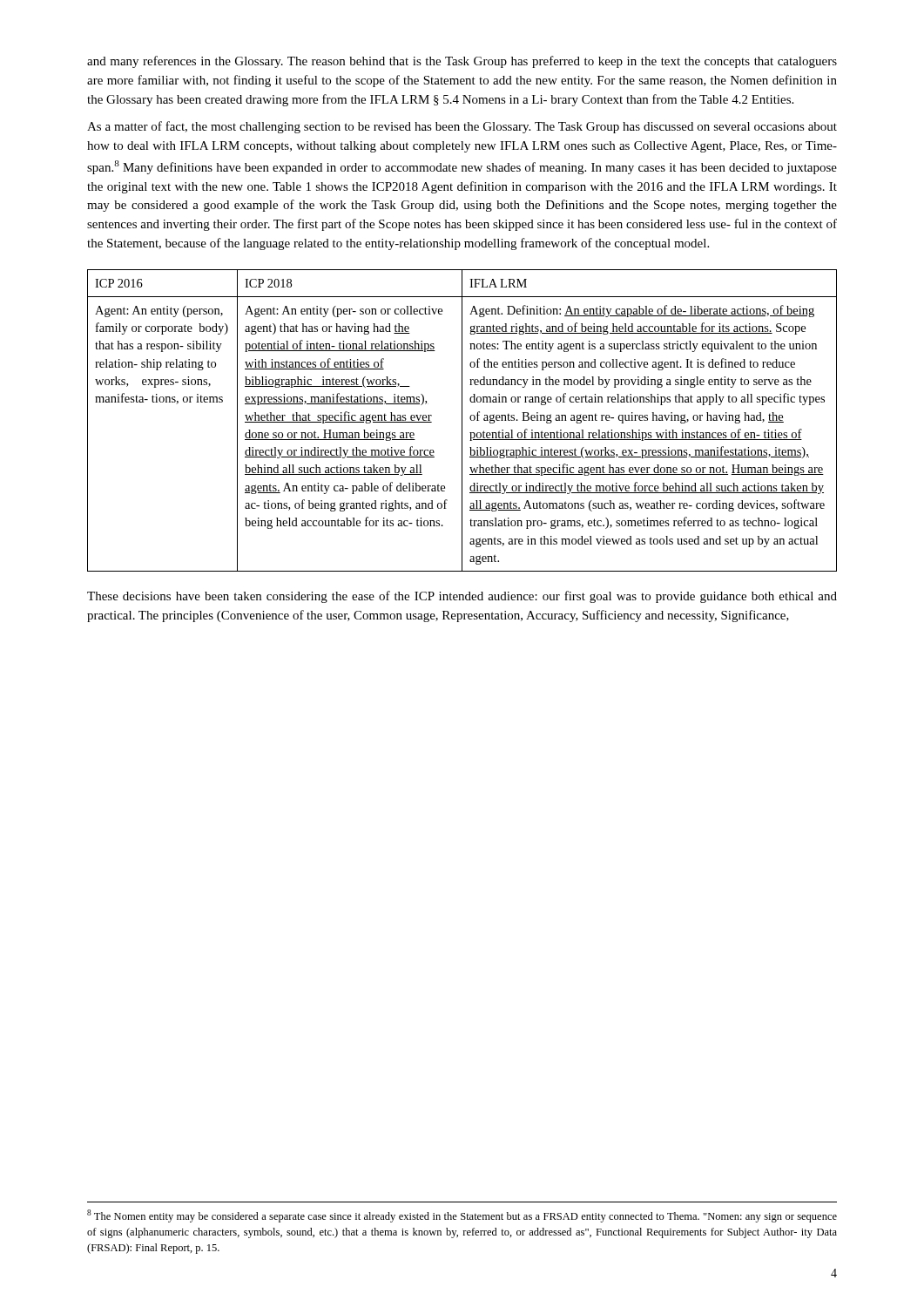Select the text block with the text "and many references in the Glossary. The reason"
The height and width of the screenshot is (1307, 924).
click(462, 80)
